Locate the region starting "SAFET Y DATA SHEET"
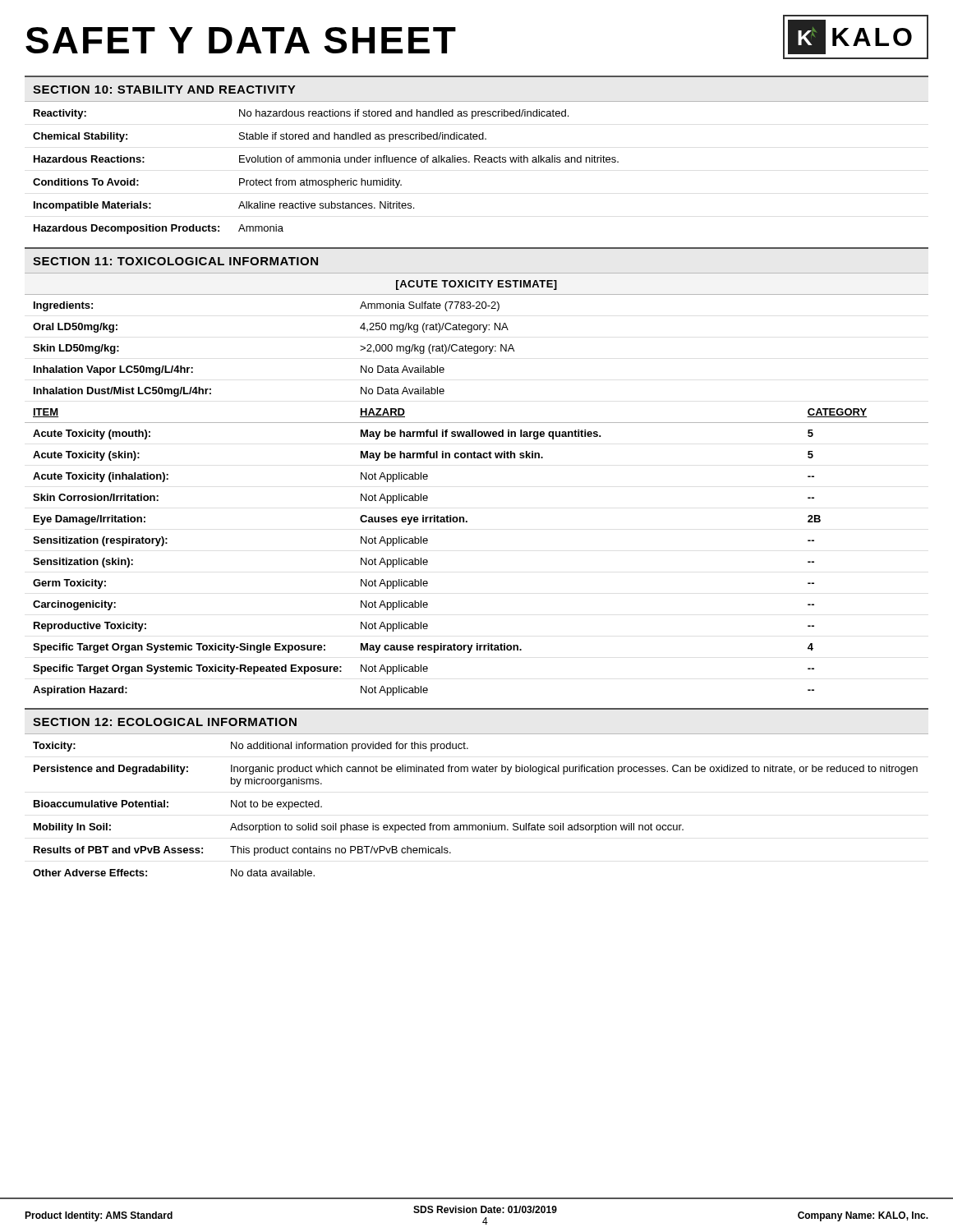953x1232 pixels. pos(241,40)
